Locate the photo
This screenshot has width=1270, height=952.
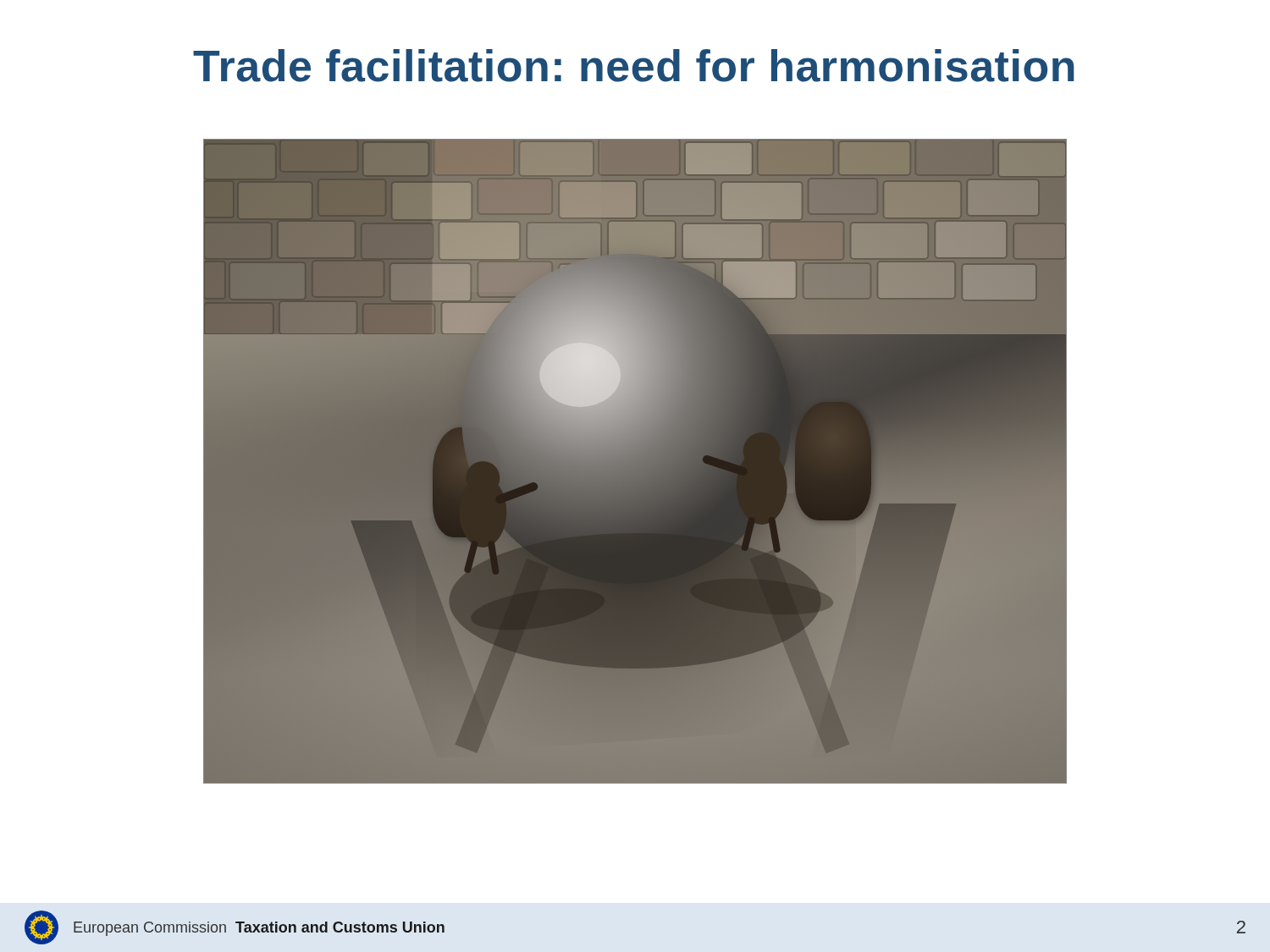pos(635,461)
